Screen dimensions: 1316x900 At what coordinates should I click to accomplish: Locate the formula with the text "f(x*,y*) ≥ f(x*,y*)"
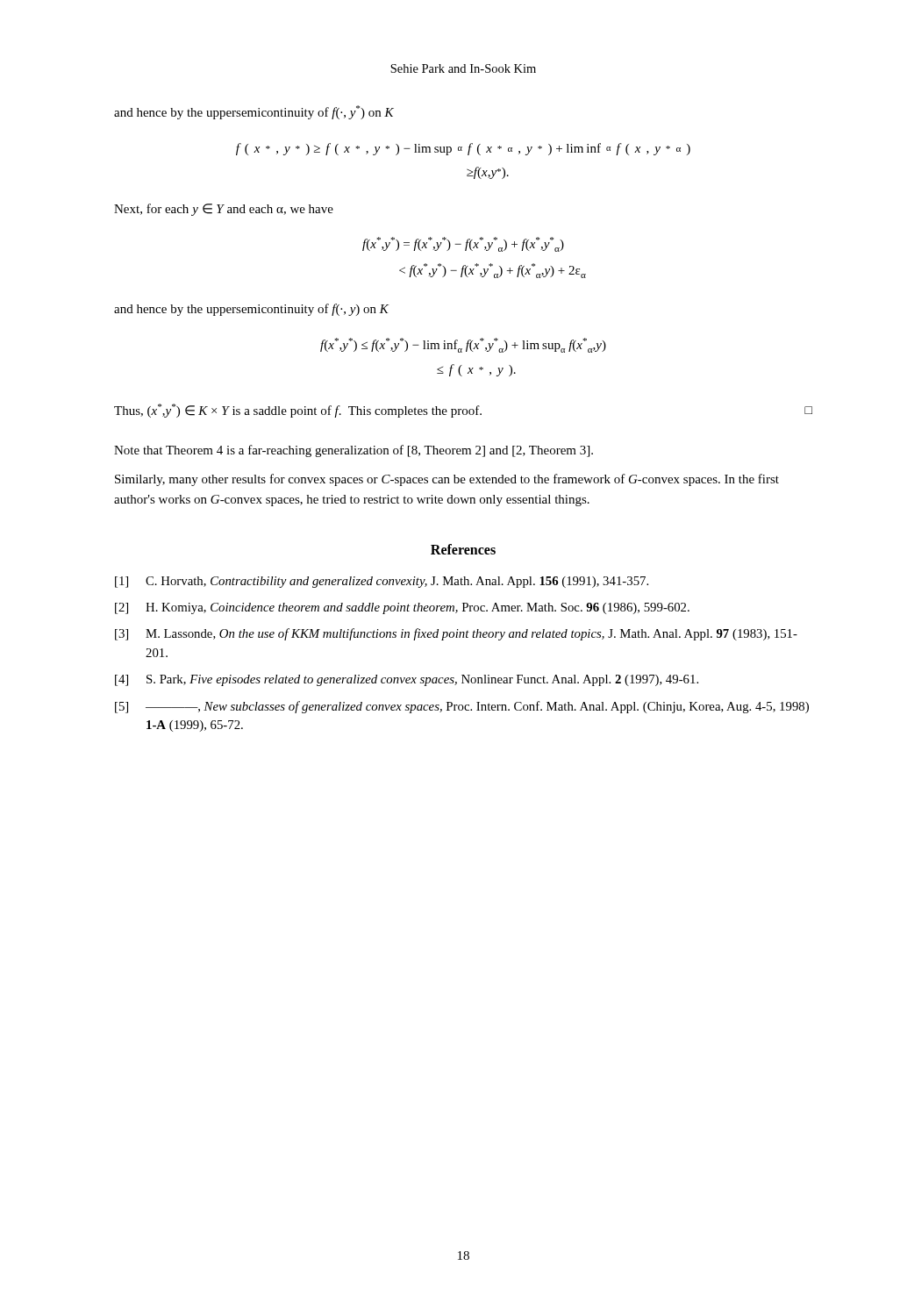point(463,160)
